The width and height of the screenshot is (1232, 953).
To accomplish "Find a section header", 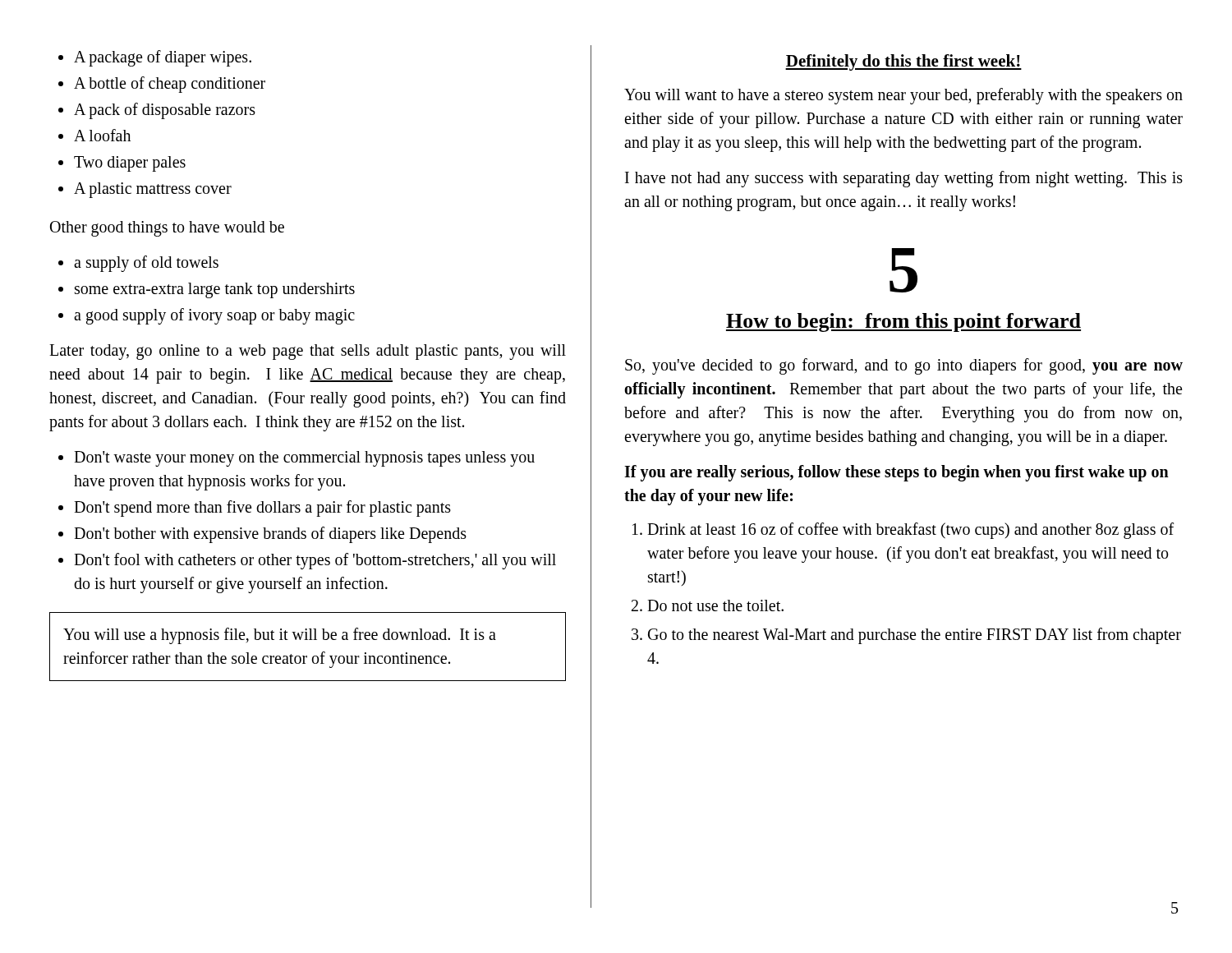I will (x=903, y=61).
